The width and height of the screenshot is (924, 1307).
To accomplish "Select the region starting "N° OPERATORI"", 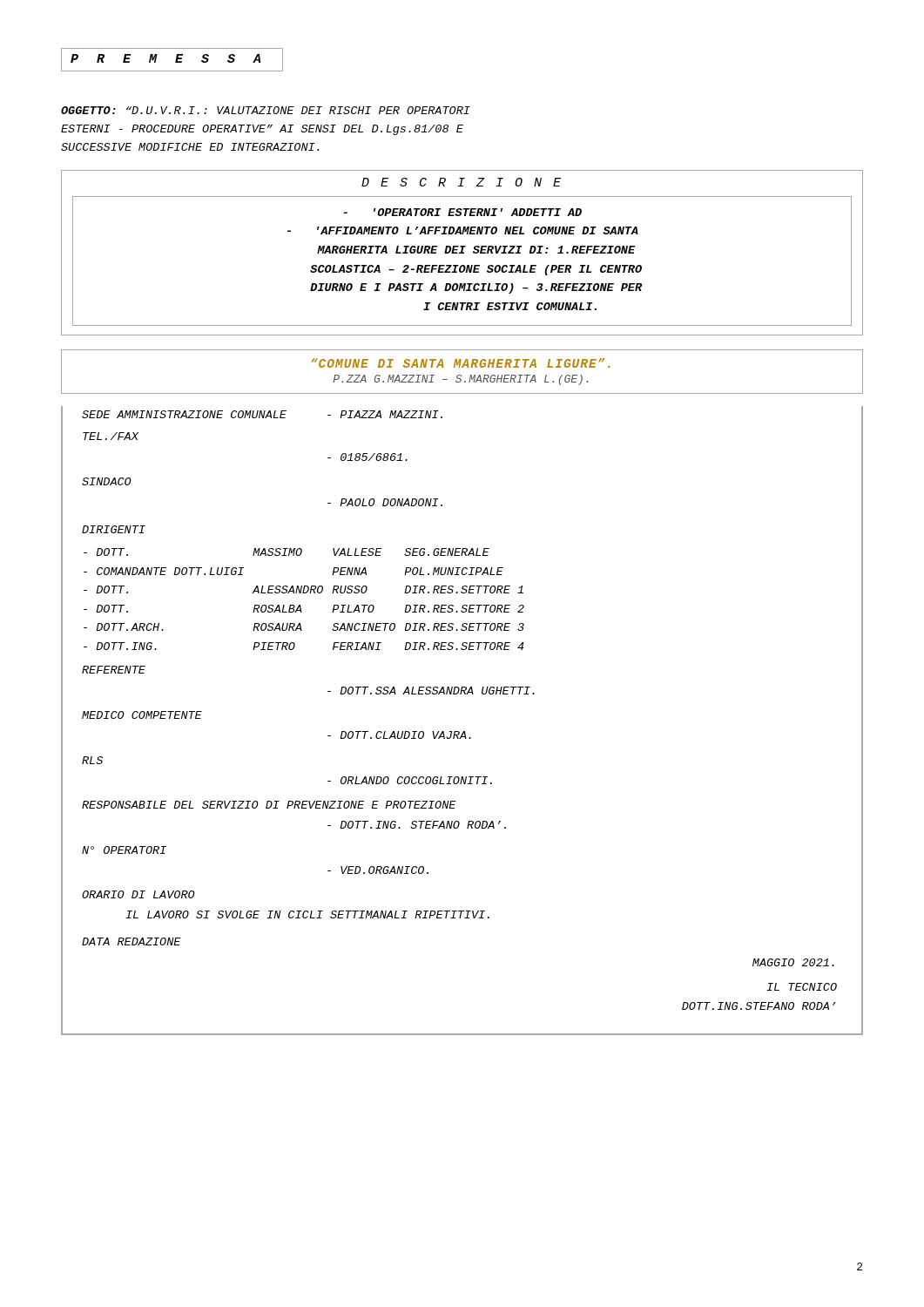I will (124, 850).
